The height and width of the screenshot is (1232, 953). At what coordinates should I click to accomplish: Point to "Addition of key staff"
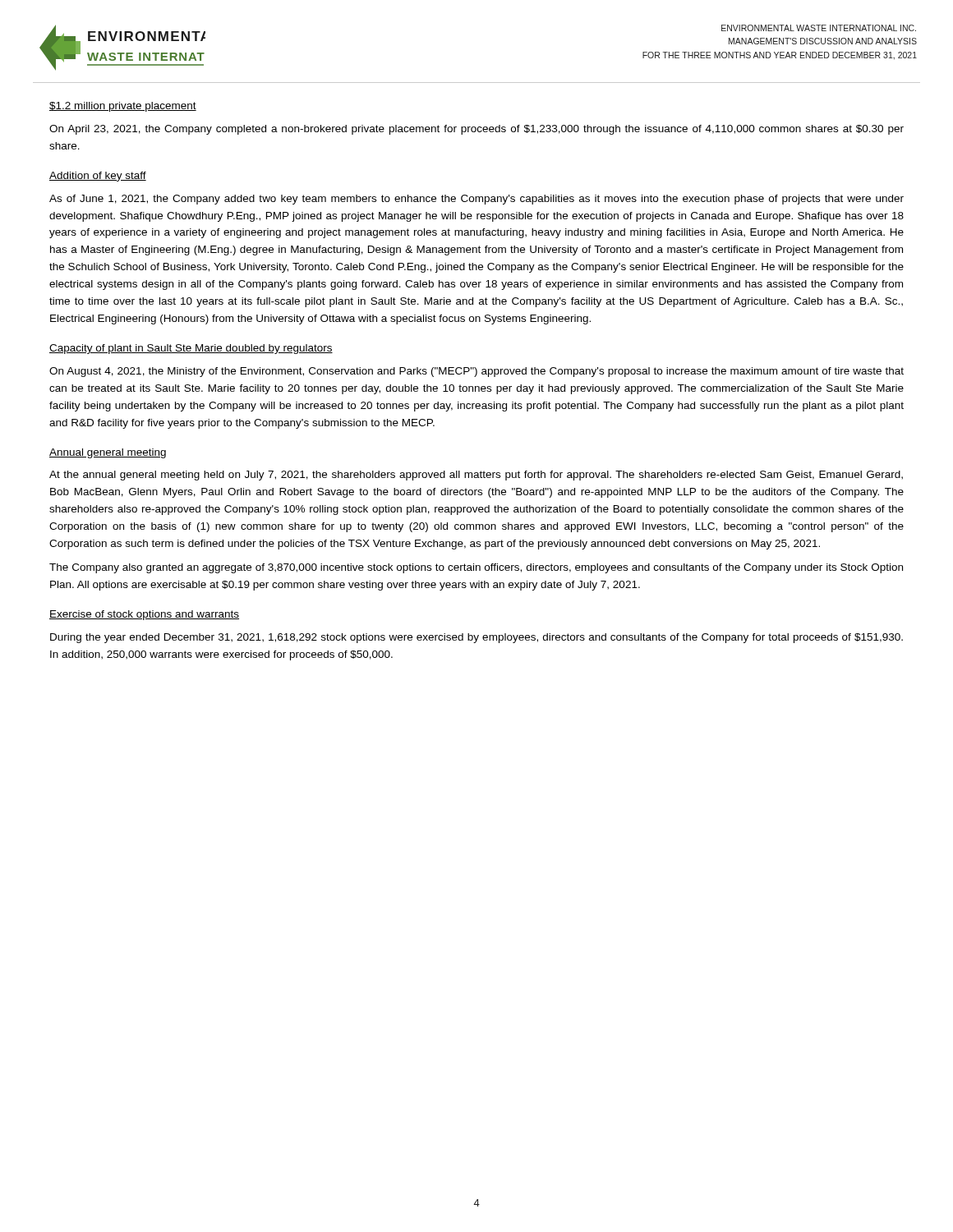tap(98, 175)
